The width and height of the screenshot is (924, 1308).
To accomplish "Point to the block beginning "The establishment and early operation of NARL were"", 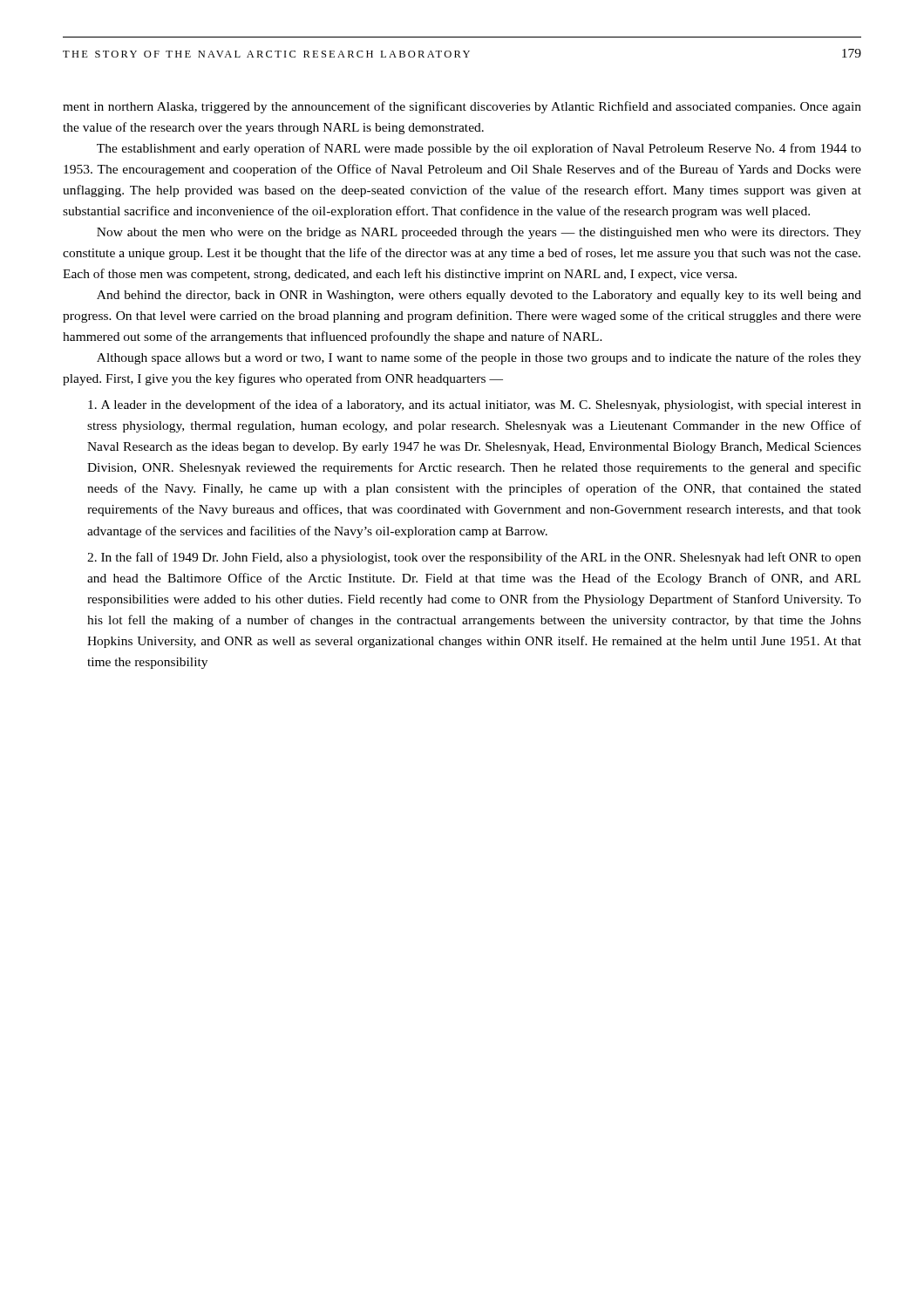I will [x=462, y=180].
